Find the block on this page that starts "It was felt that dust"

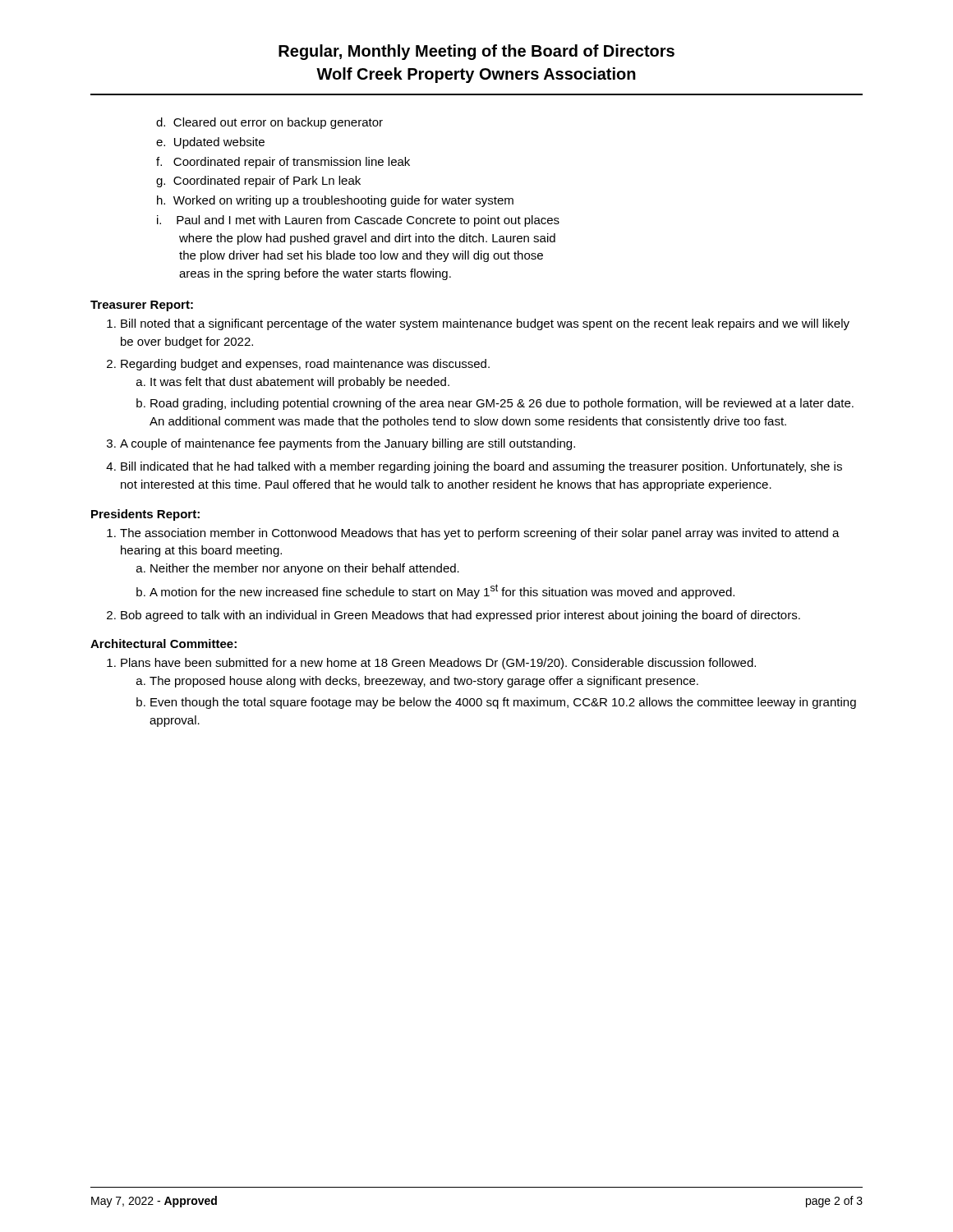(x=300, y=381)
